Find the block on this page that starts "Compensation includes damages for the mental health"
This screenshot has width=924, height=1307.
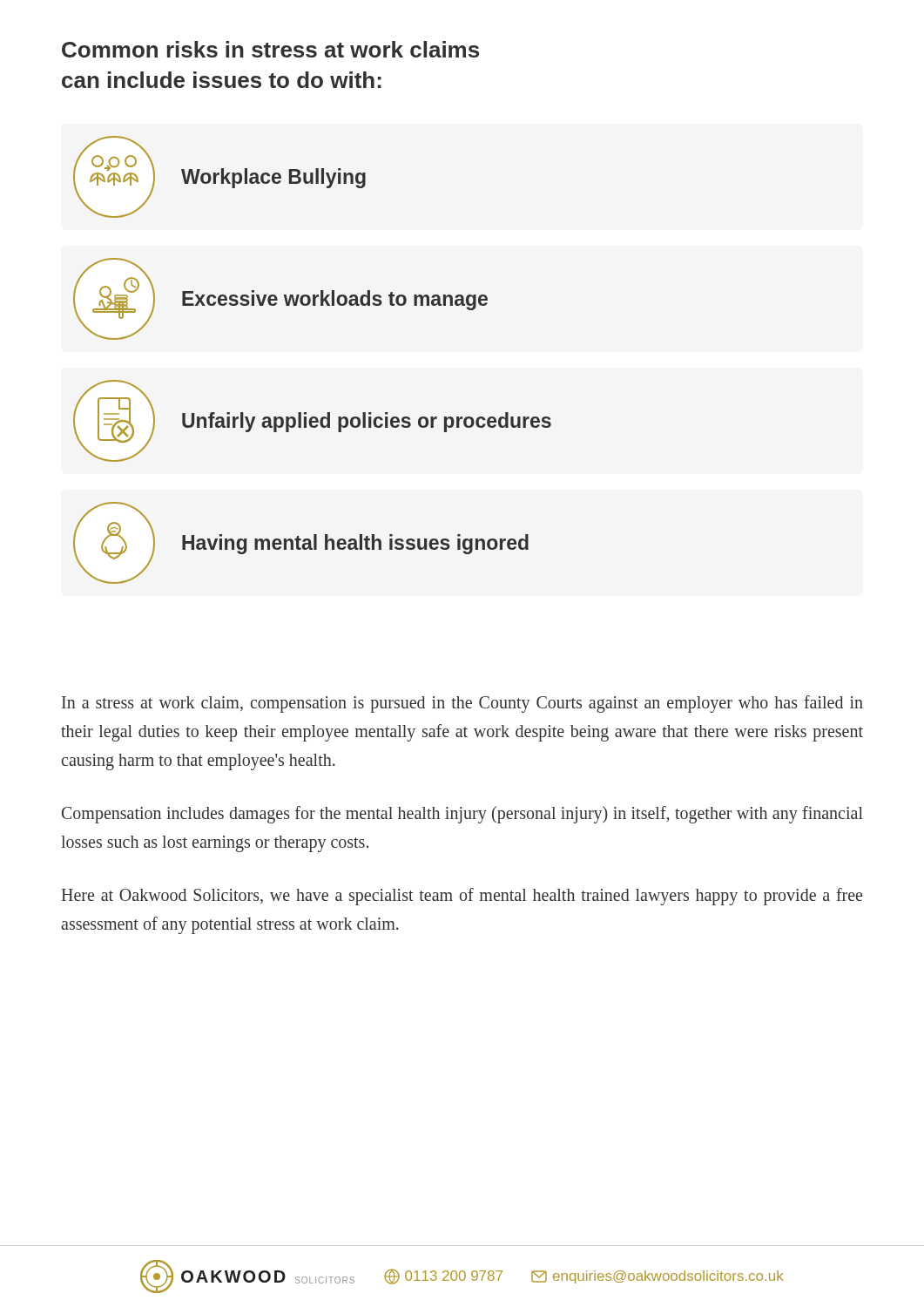(x=462, y=827)
